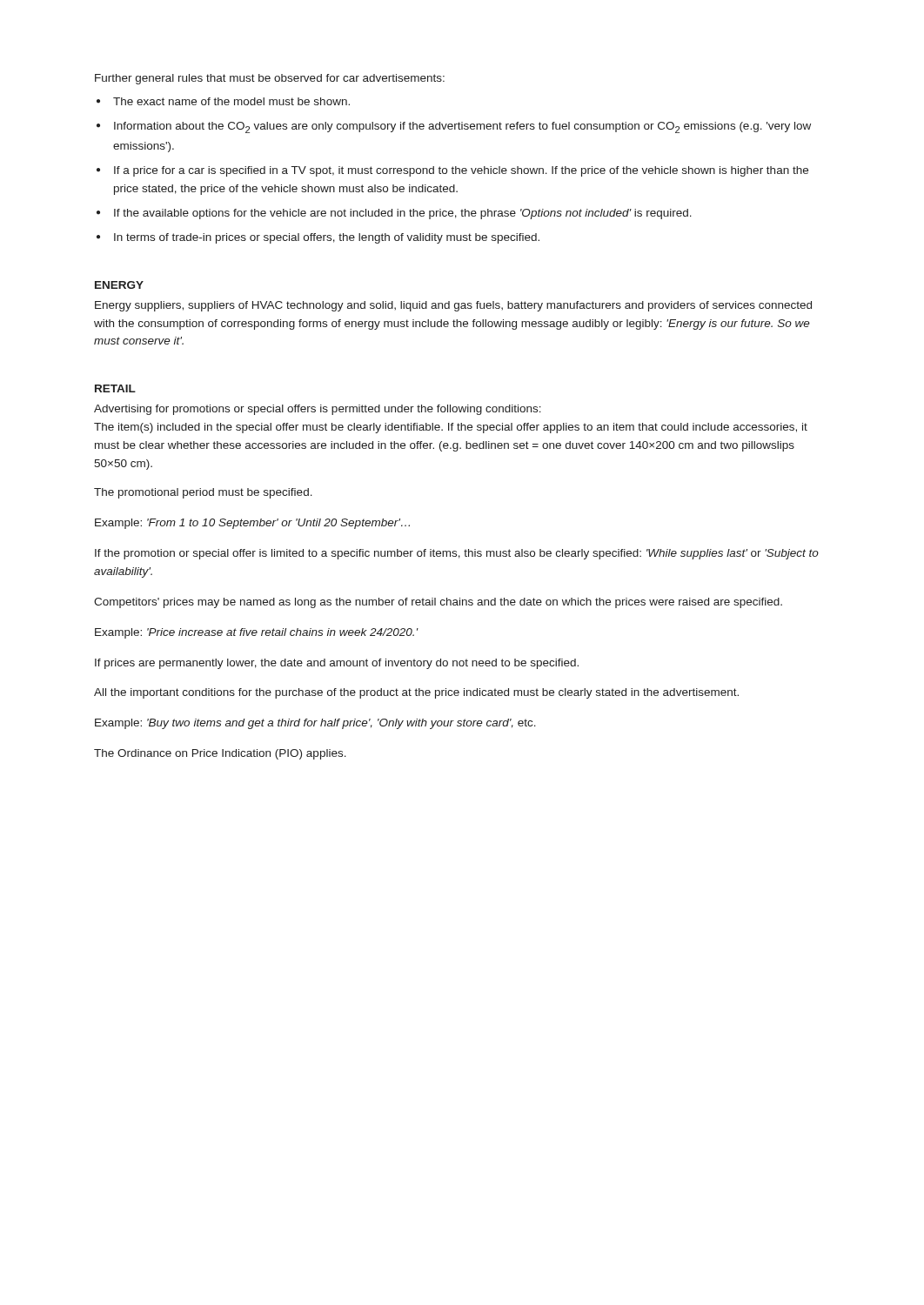Point to the text block starting "Example: 'Buy two items"

315,723
